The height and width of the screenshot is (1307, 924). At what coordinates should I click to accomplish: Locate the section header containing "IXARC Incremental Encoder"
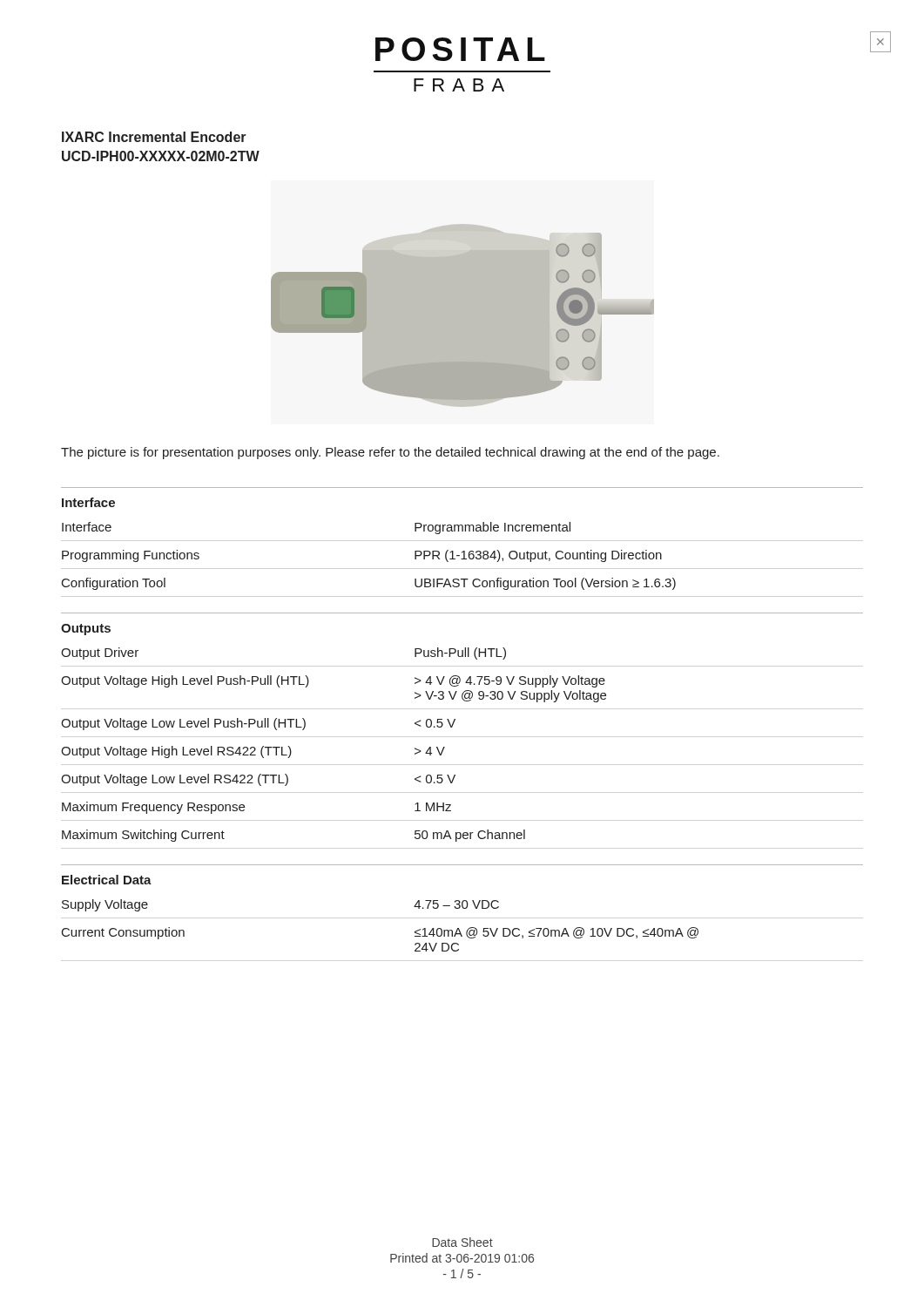tap(154, 137)
